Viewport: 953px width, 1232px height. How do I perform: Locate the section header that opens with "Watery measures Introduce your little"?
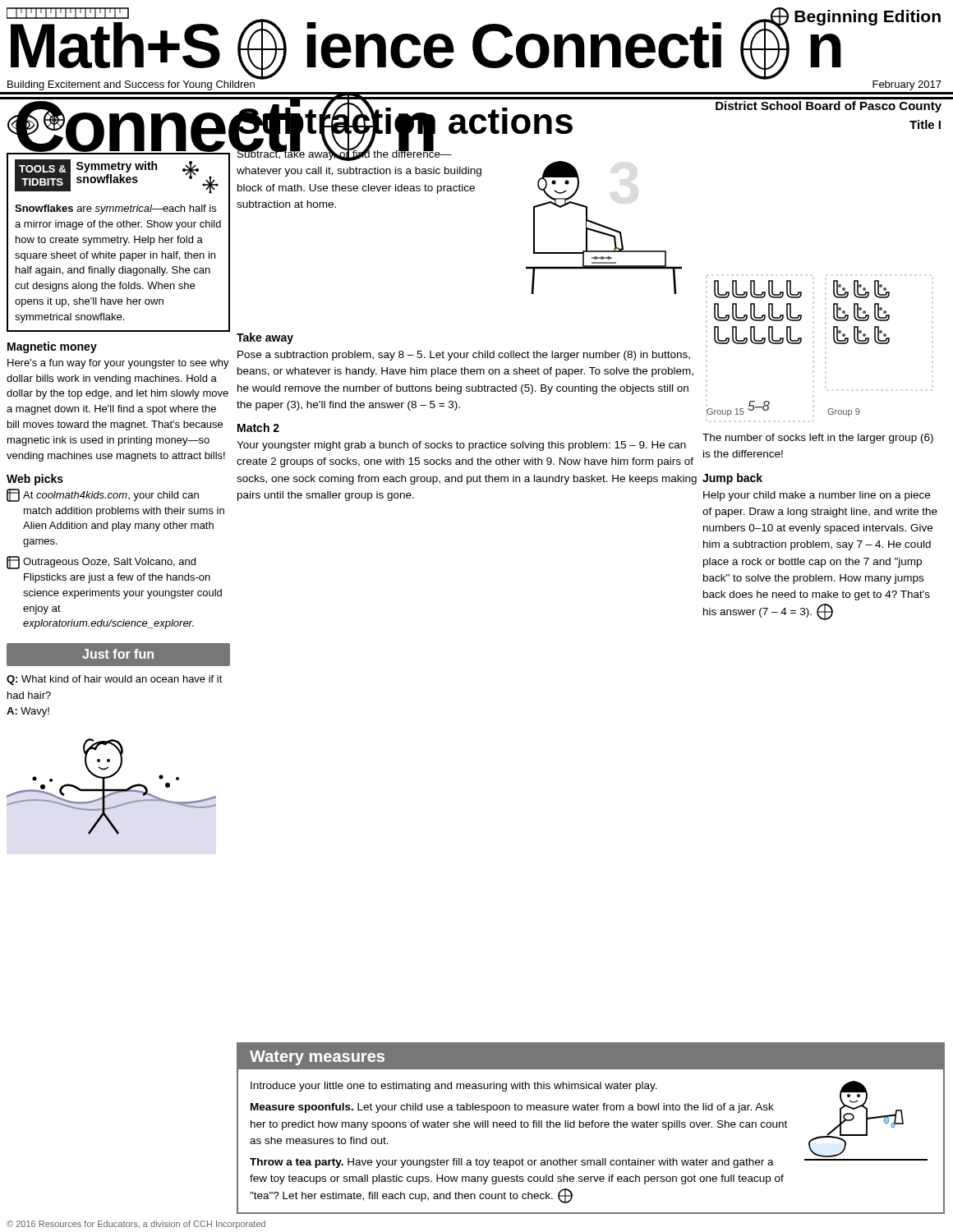coord(591,1128)
